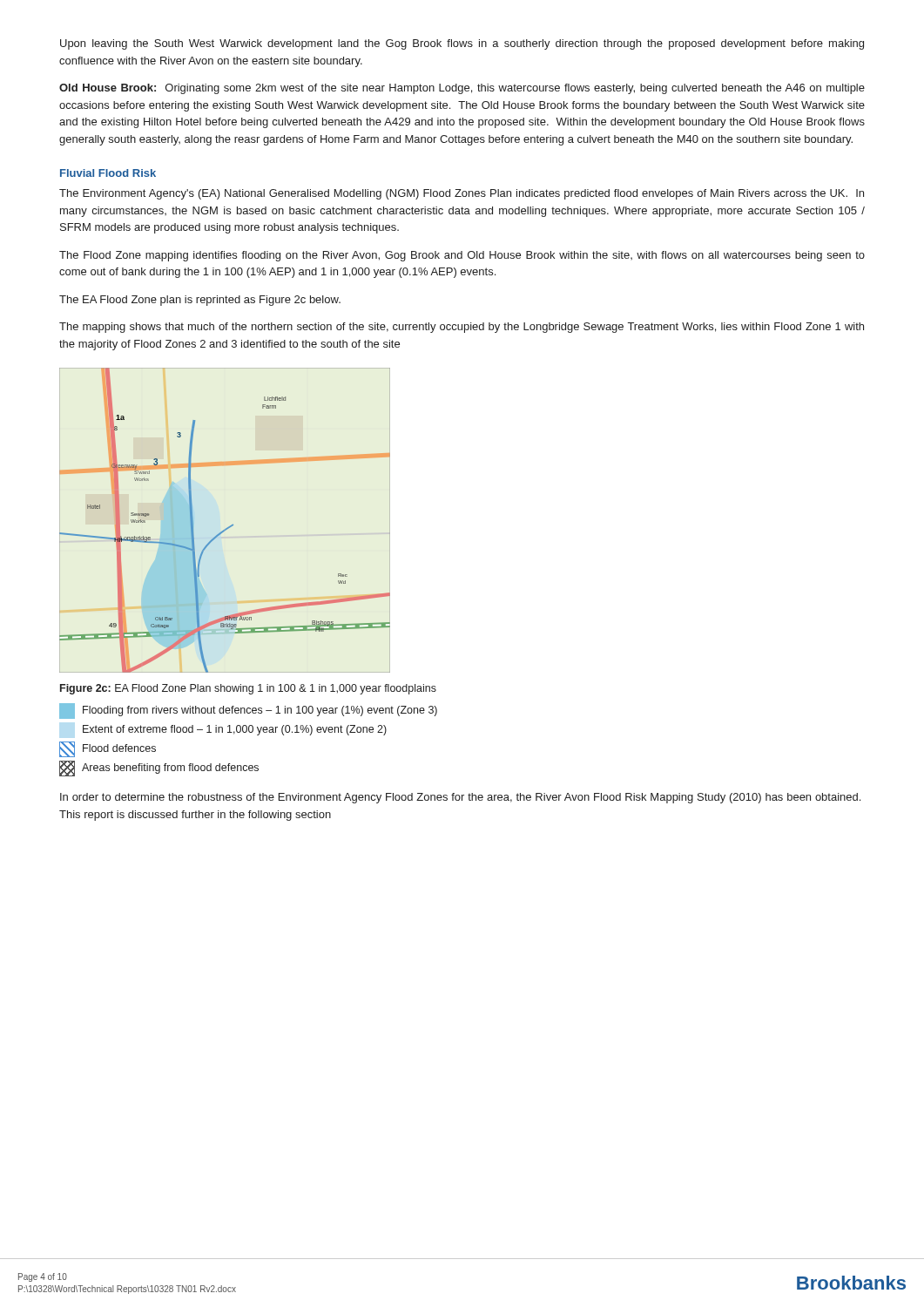Click the map

click(225, 521)
